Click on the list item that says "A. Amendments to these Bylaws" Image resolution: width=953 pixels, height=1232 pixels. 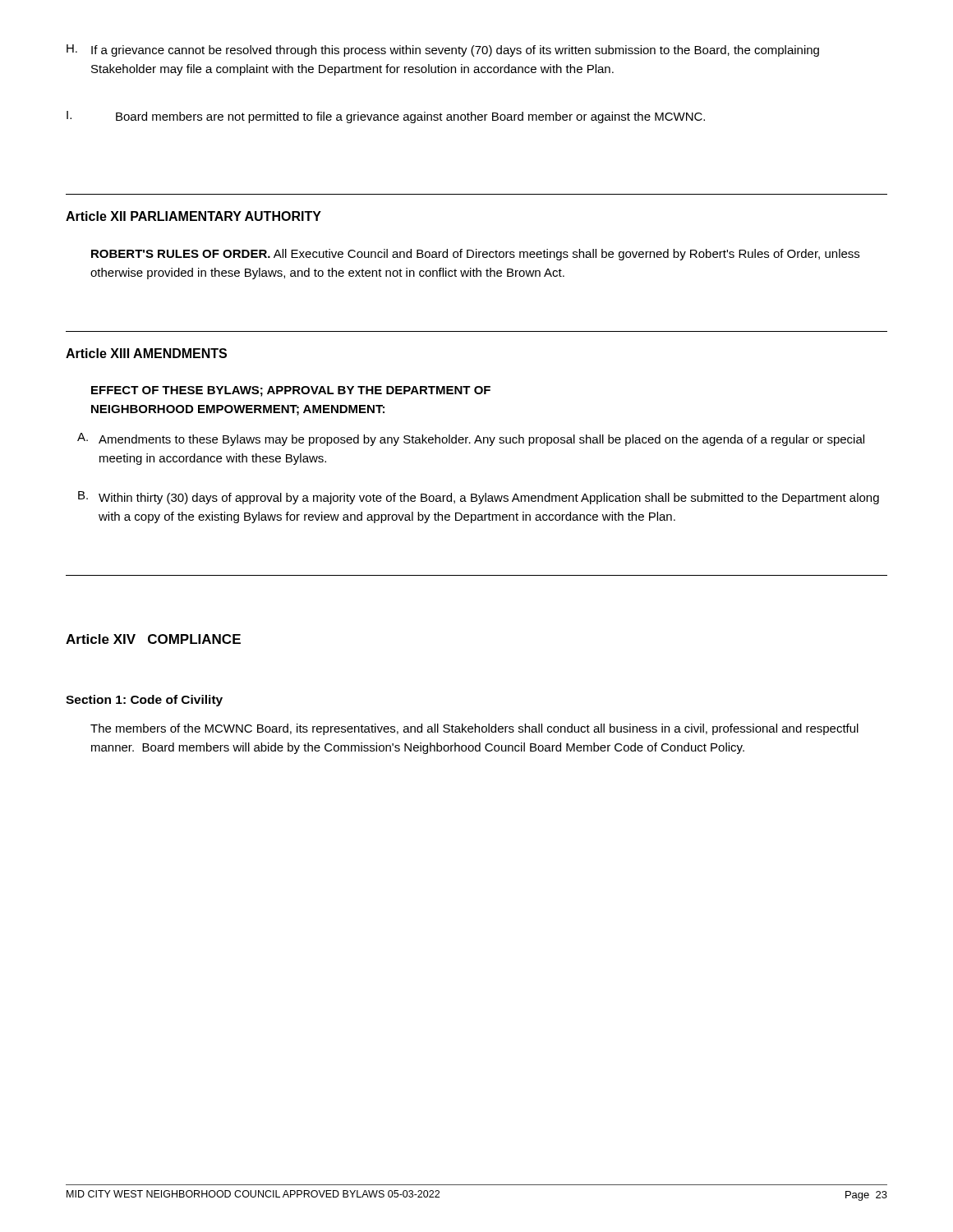point(482,449)
